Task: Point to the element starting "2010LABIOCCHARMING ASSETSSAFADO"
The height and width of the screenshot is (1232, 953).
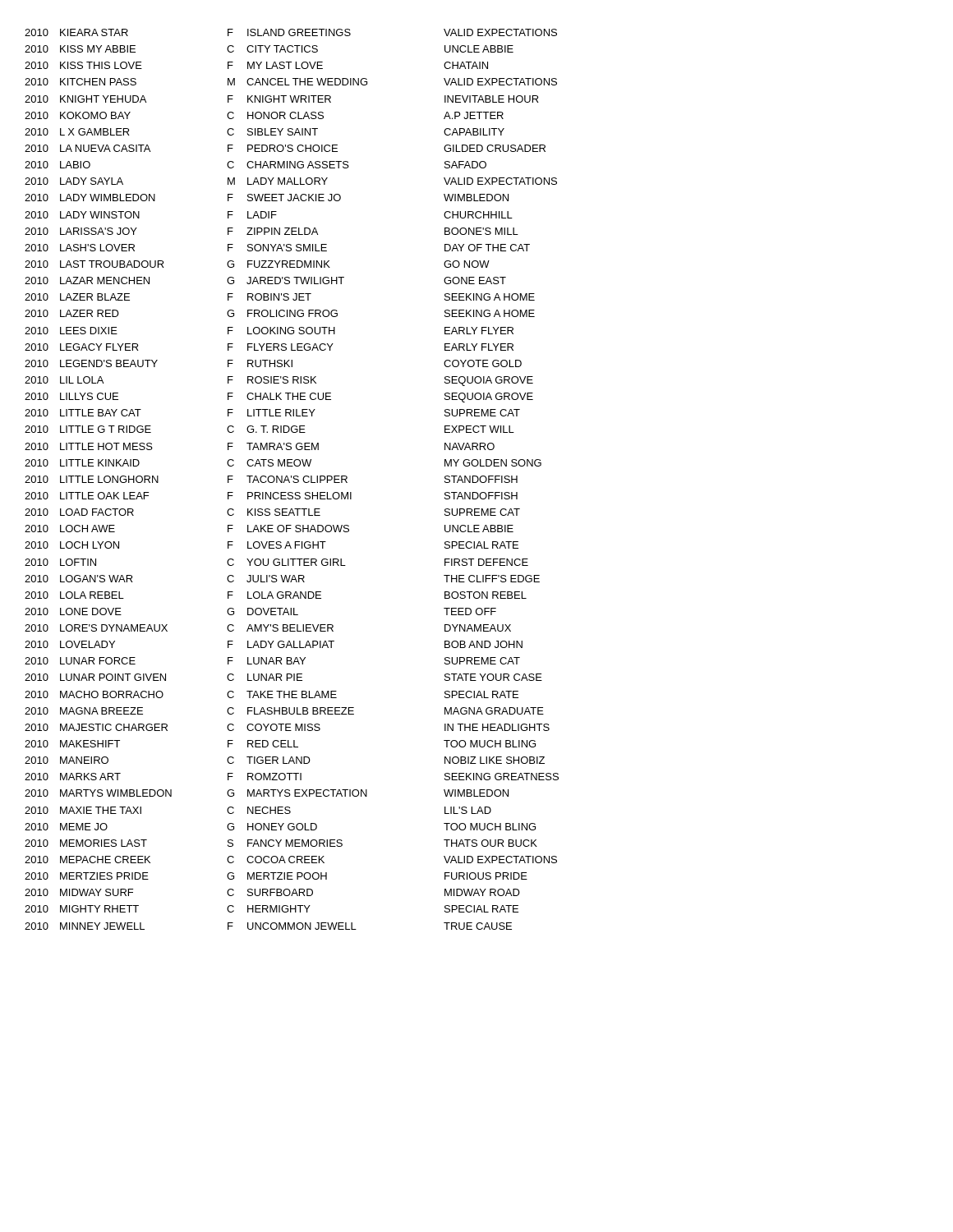Action: (333, 165)
